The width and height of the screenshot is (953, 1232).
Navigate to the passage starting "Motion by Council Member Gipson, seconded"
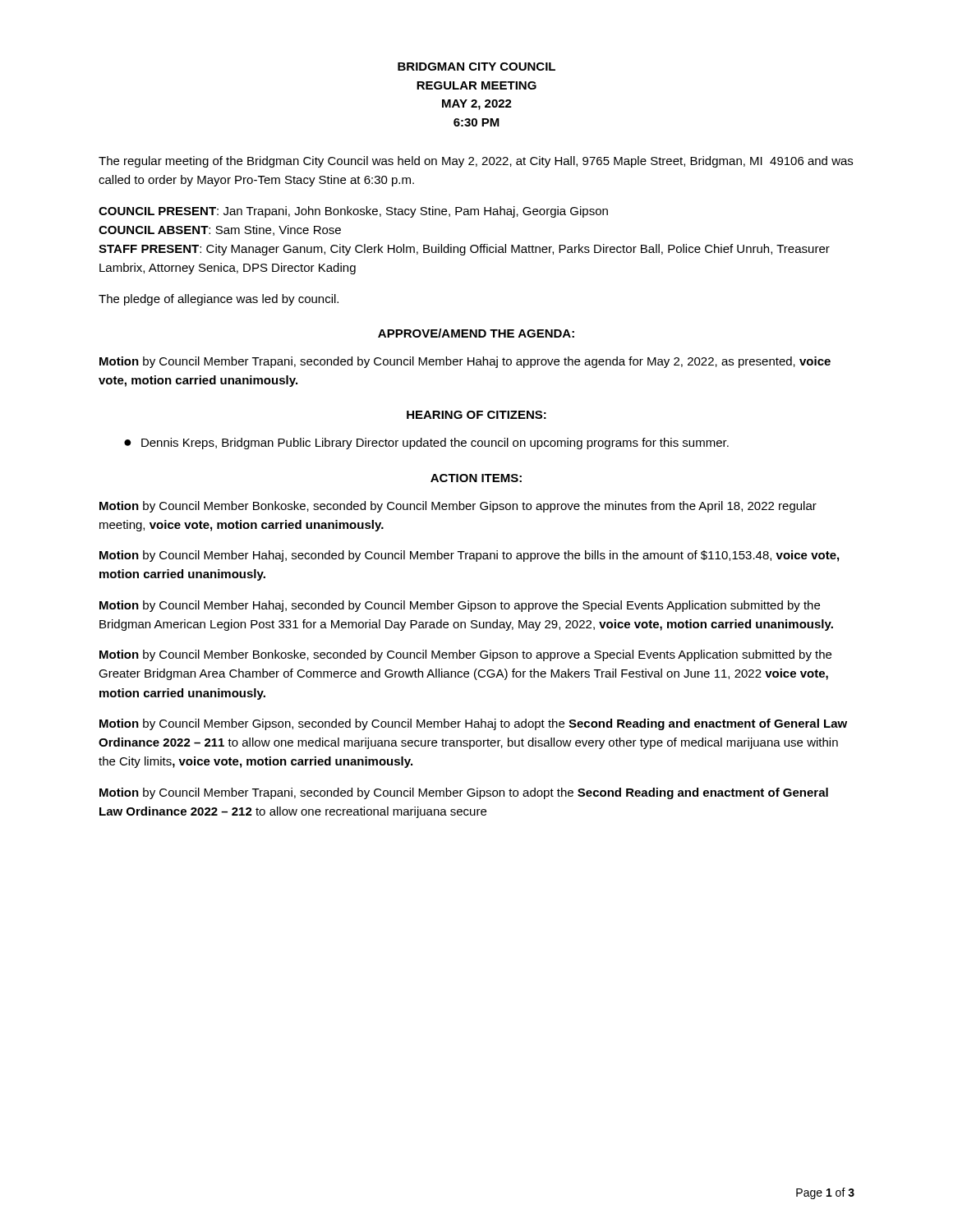coord(473,742)
